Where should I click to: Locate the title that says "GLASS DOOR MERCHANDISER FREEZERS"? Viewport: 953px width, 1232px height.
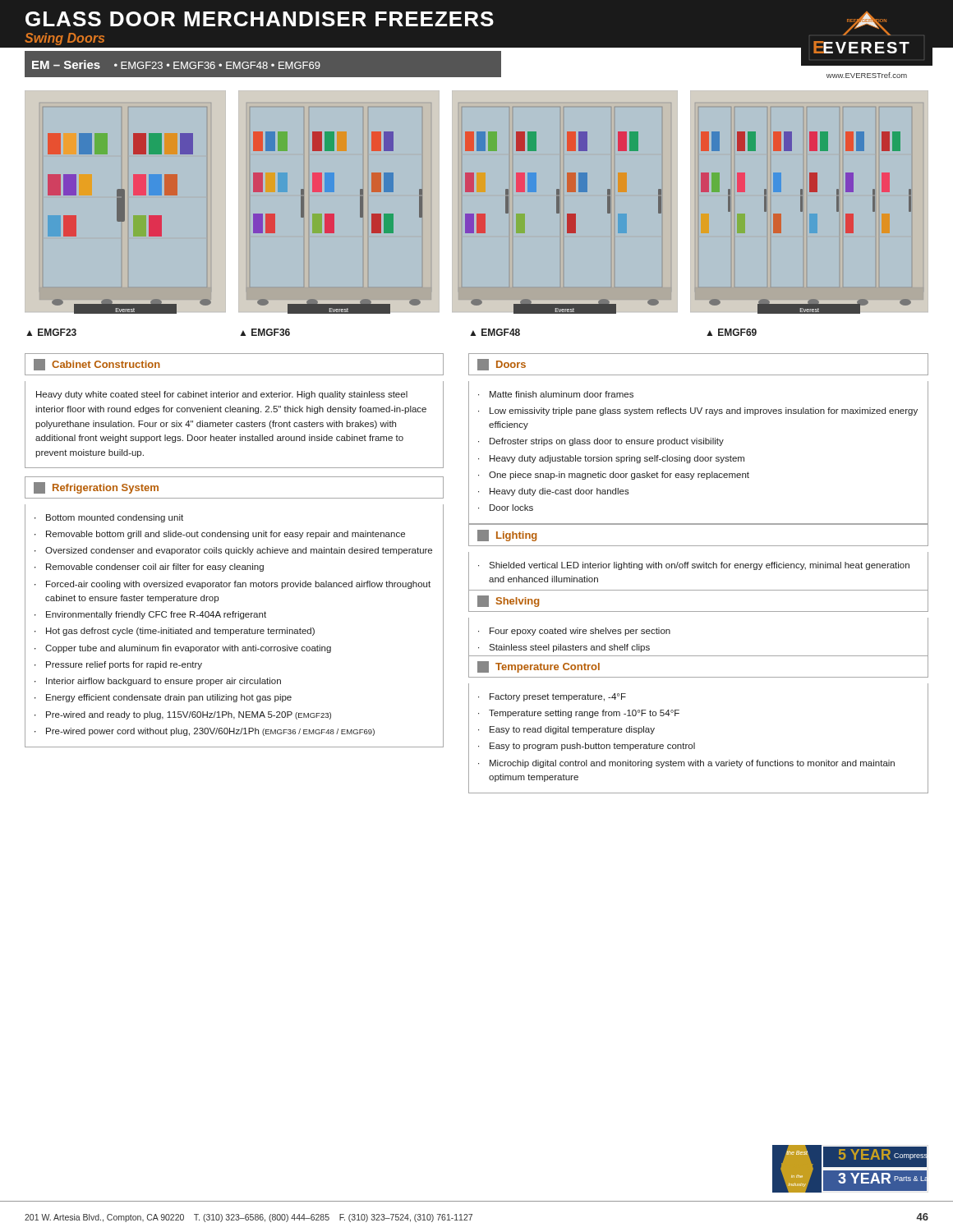click(260, 19)
